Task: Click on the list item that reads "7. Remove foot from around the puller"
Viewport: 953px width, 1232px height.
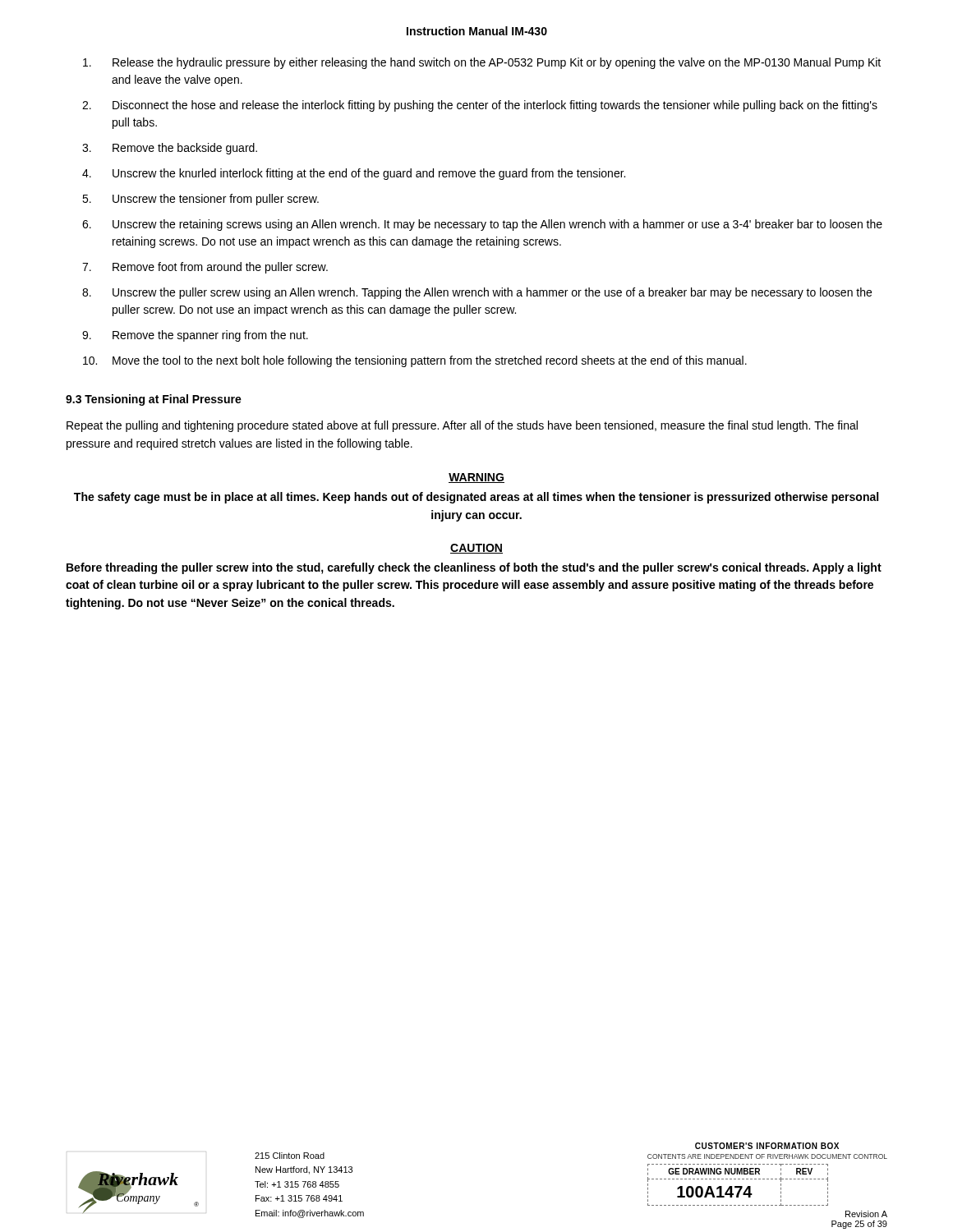Action: coord(205,268)
